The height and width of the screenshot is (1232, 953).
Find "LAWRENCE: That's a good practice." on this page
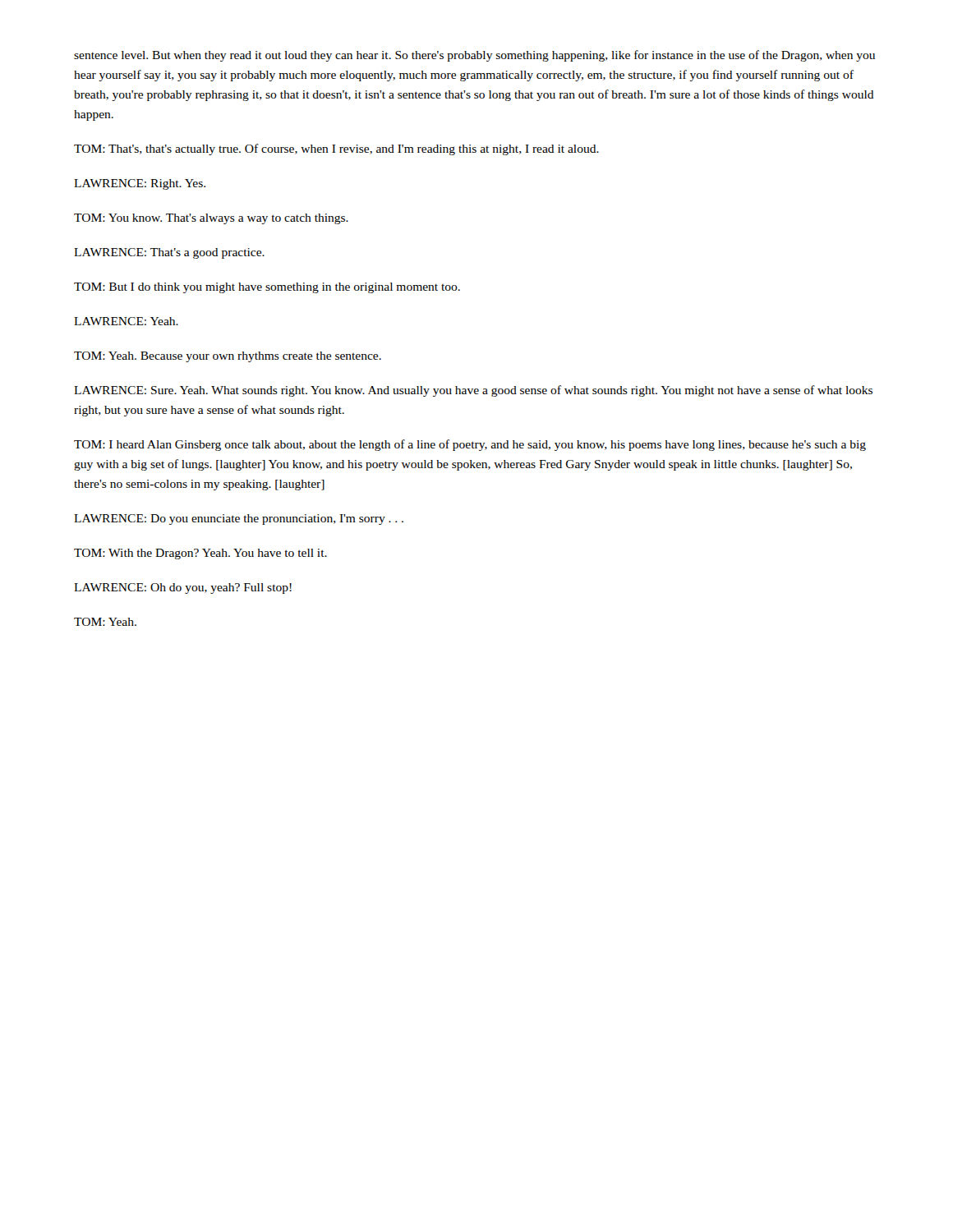[169, 252]
